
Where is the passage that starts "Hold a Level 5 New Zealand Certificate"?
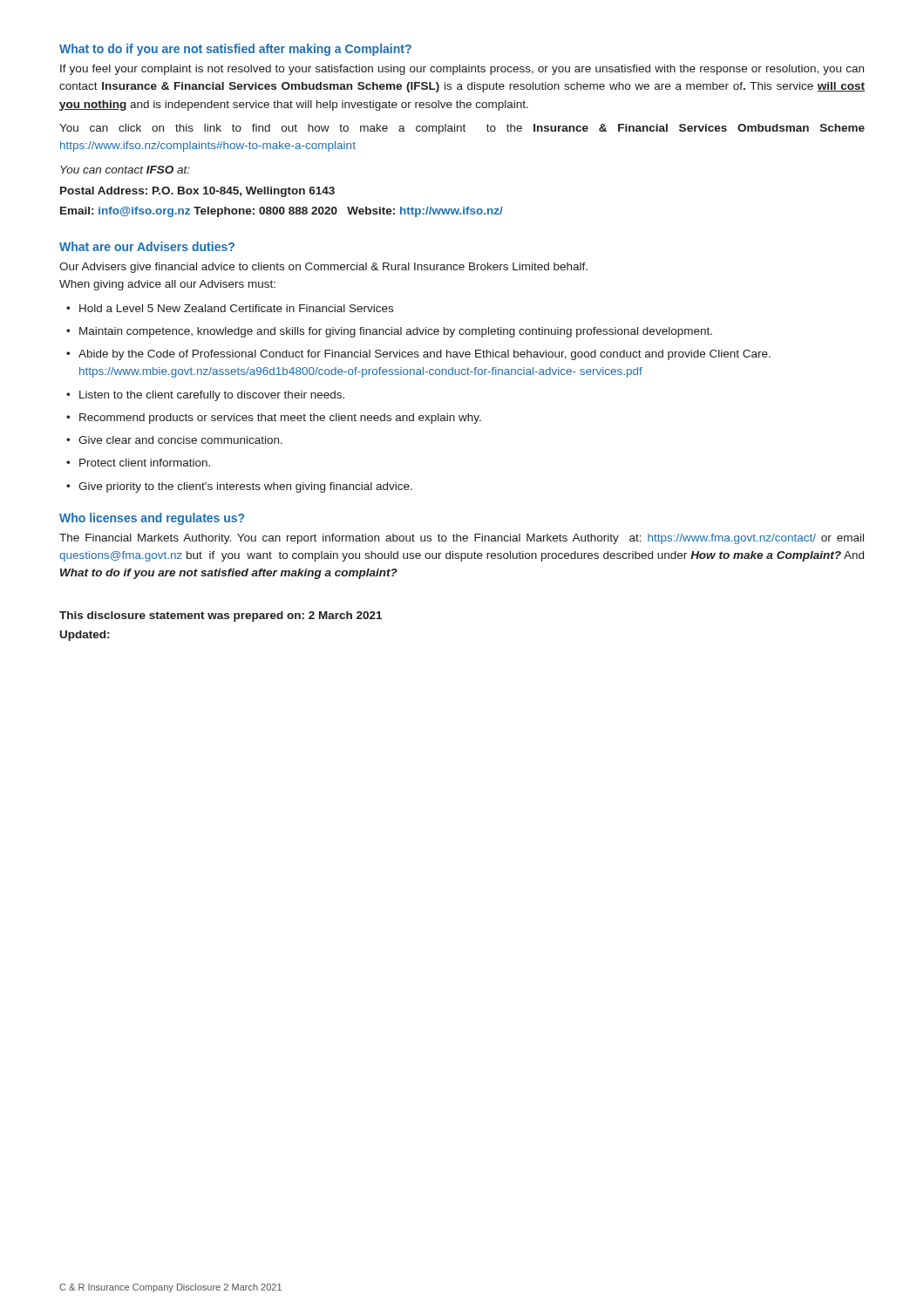(x=230, y=308)
